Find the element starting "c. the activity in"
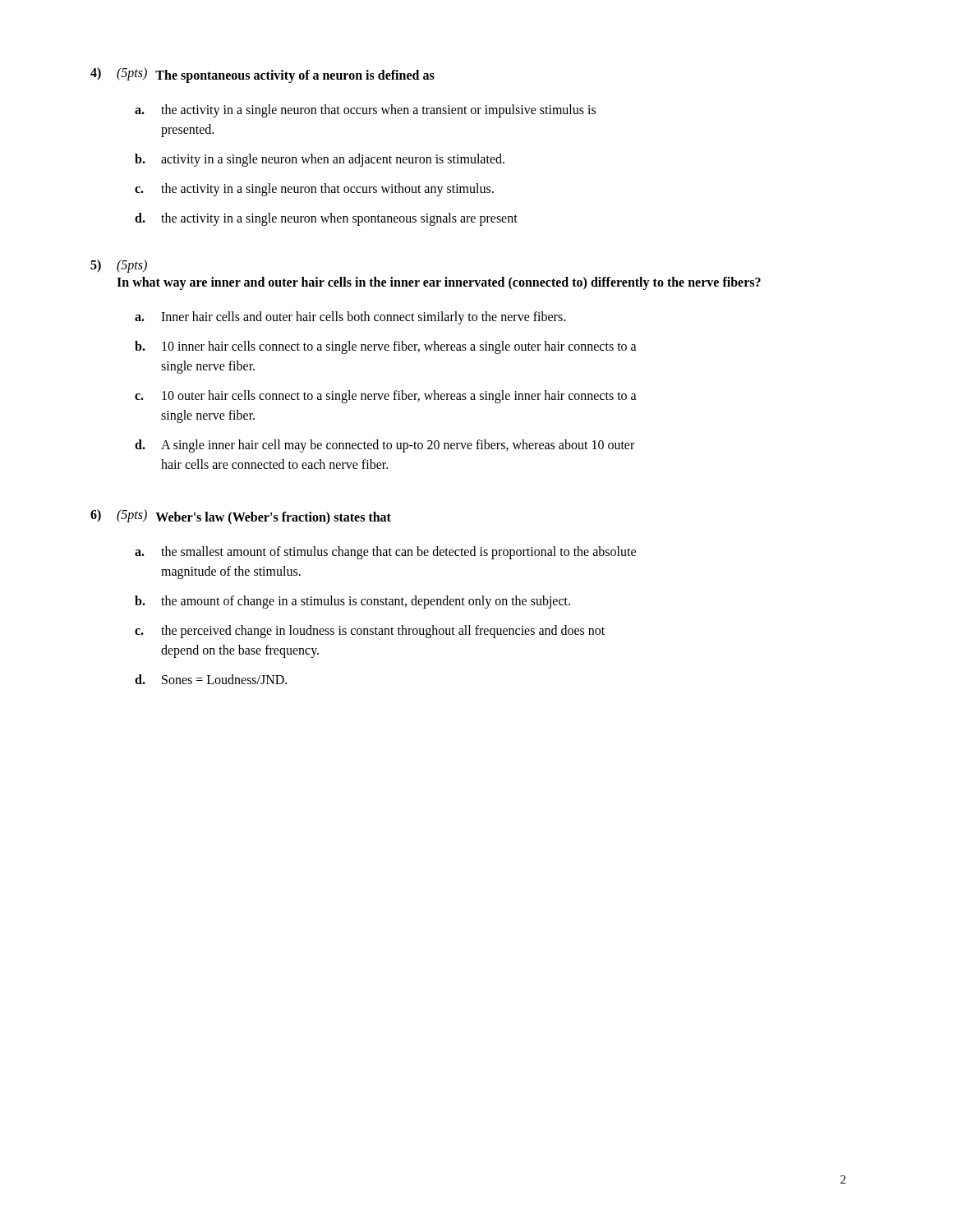This screenshot has height=1232, width=953. point(490,189)
